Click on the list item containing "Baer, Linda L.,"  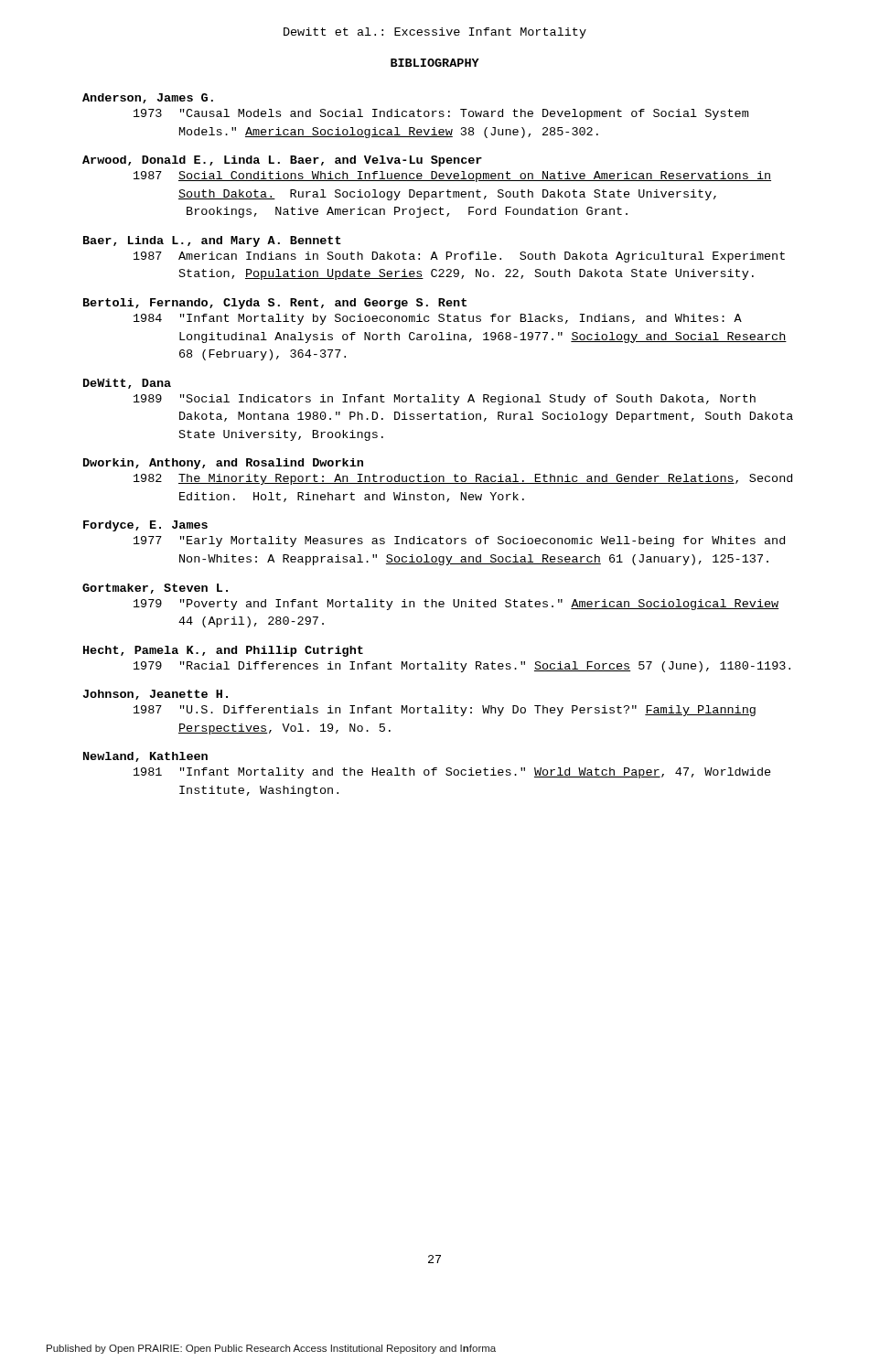(444, 259)
